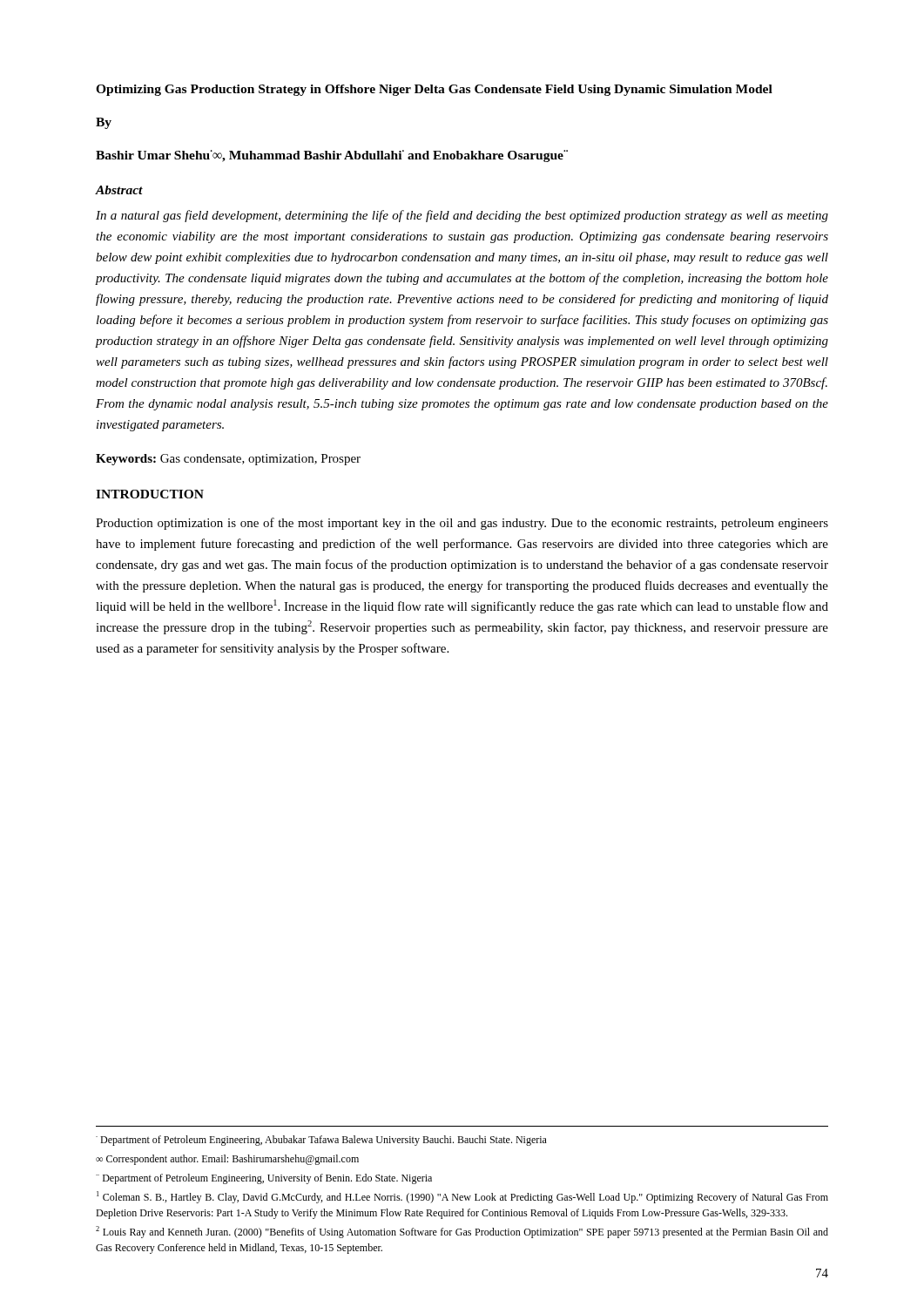Image resolution: width=924 pixels, height=1307 pixels.
Task: Point to the block beginning "Production optimization is one of"
Action: (462, 585)
